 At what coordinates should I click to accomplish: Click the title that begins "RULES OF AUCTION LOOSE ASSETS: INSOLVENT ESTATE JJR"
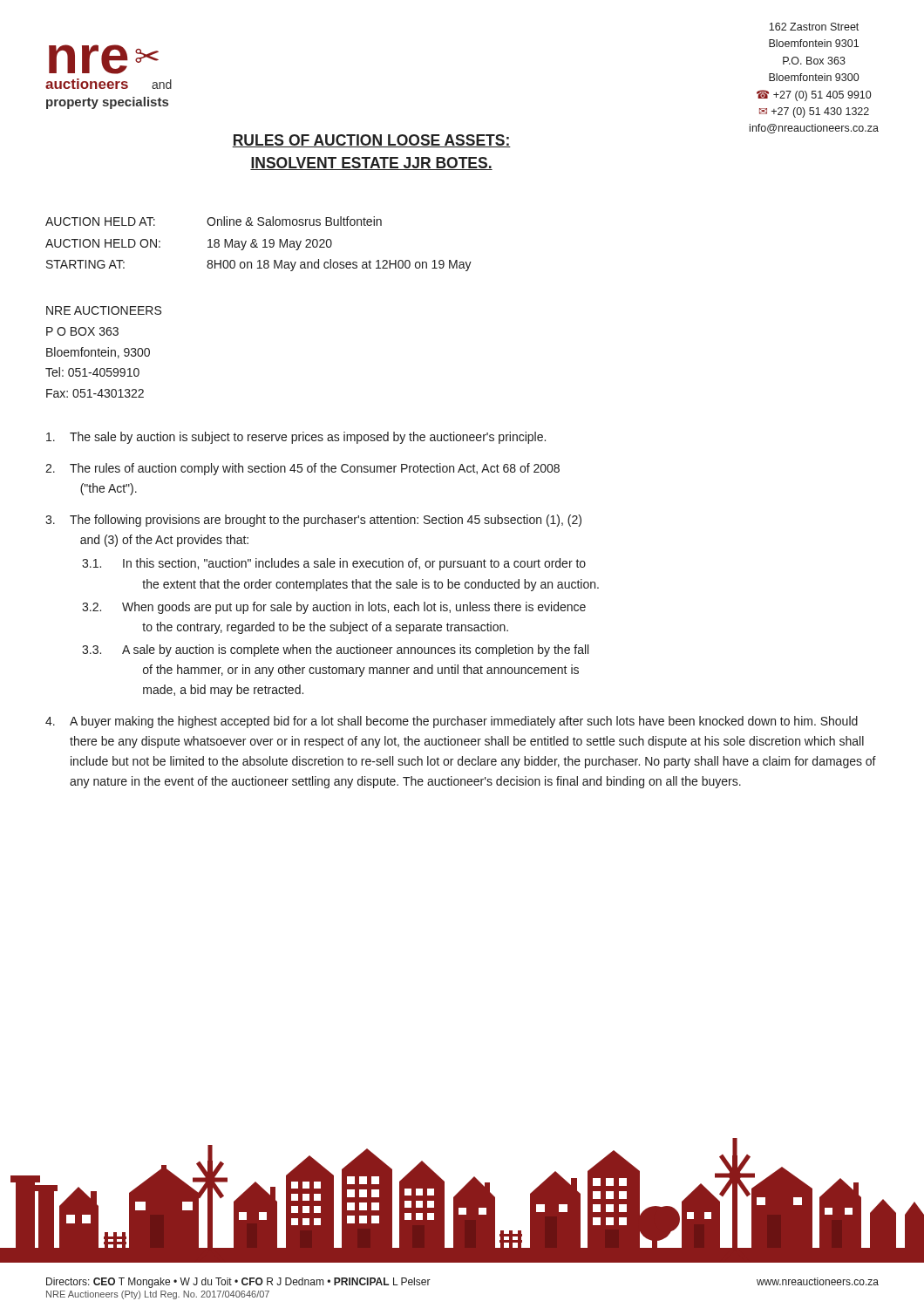(x=371, y=152)
